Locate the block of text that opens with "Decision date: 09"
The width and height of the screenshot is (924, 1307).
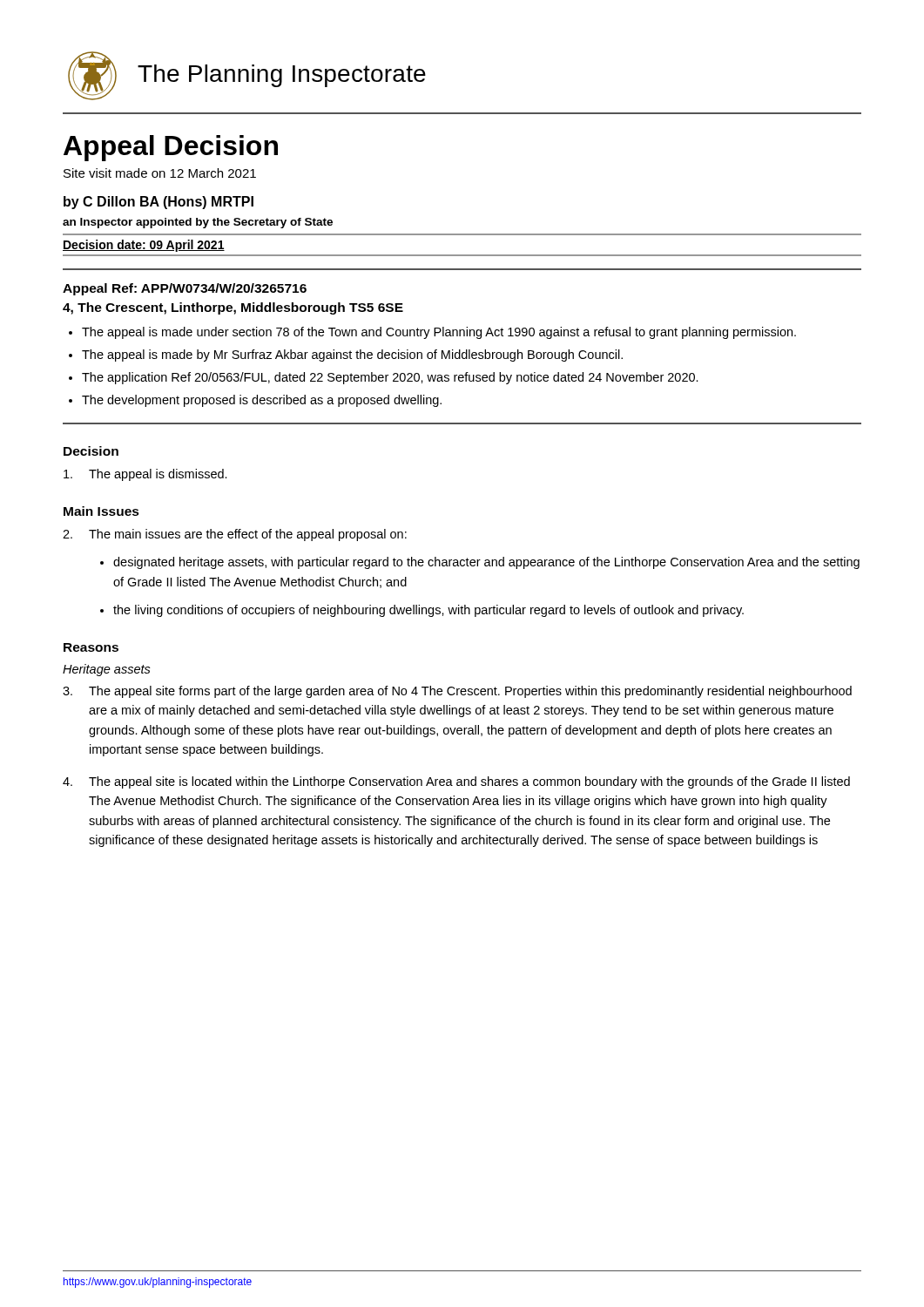tap(143, 245)
